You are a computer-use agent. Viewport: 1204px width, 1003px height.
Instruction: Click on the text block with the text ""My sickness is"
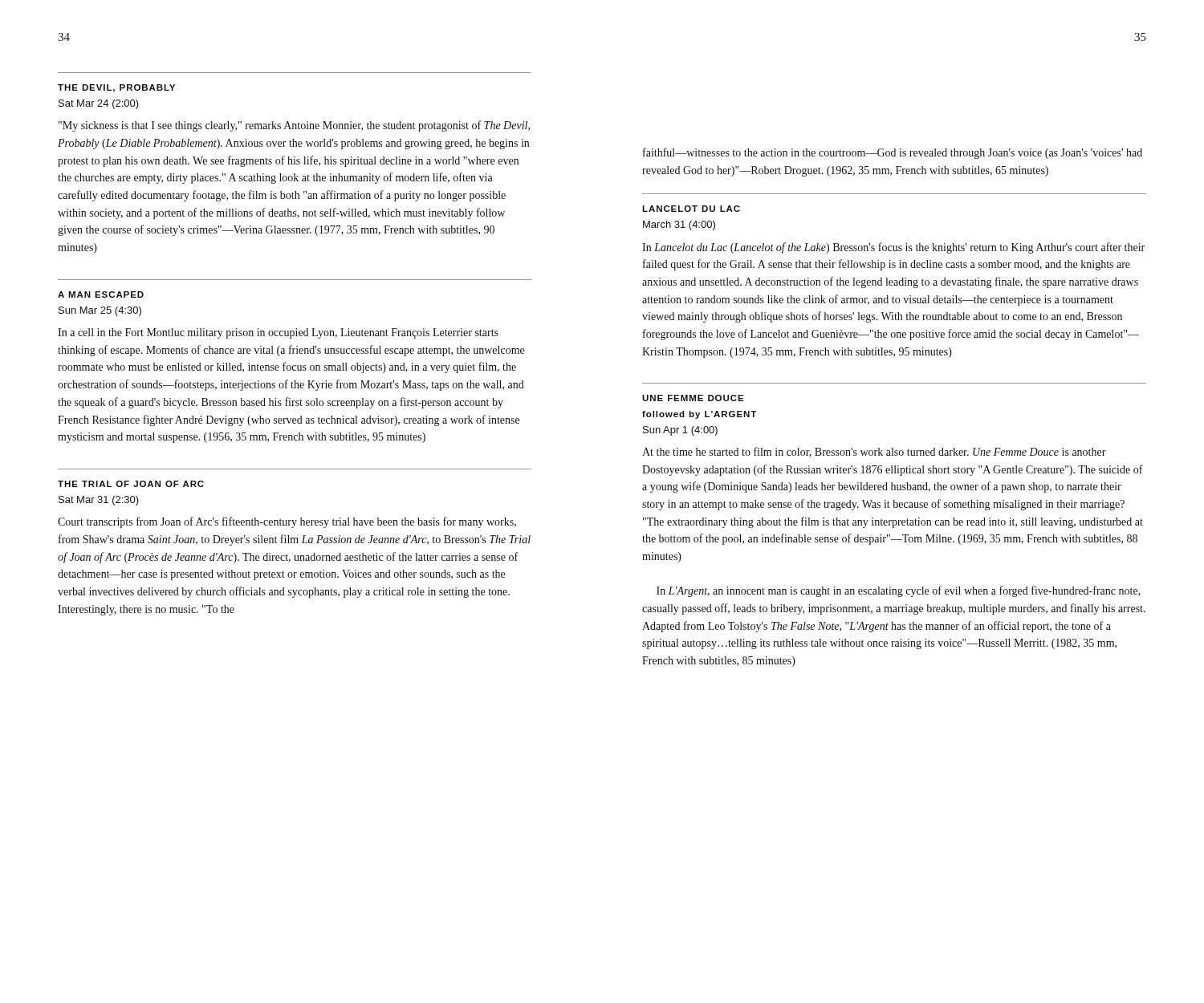(294, 187)
